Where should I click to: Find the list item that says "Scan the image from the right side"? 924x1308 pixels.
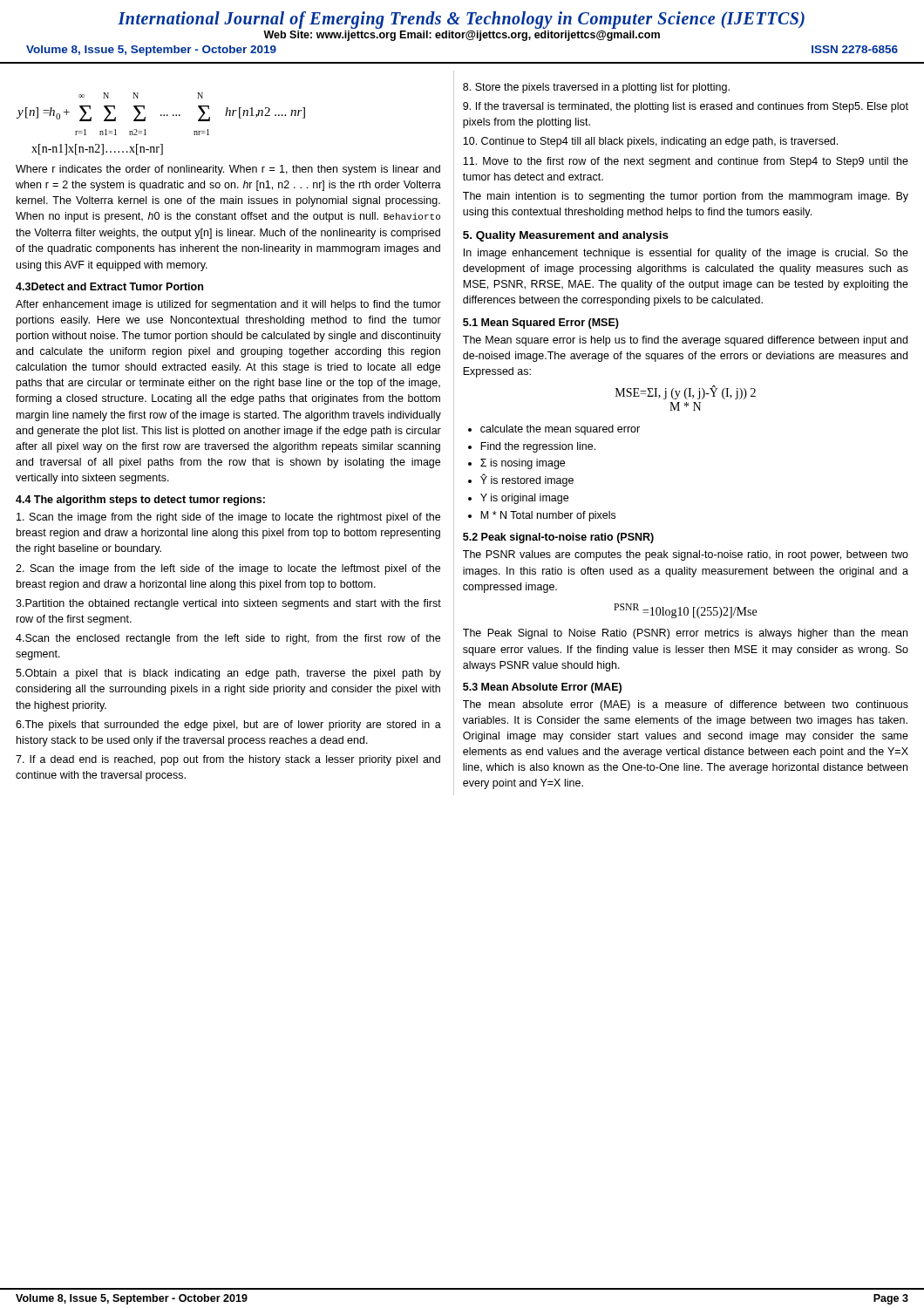pos(228,533)
